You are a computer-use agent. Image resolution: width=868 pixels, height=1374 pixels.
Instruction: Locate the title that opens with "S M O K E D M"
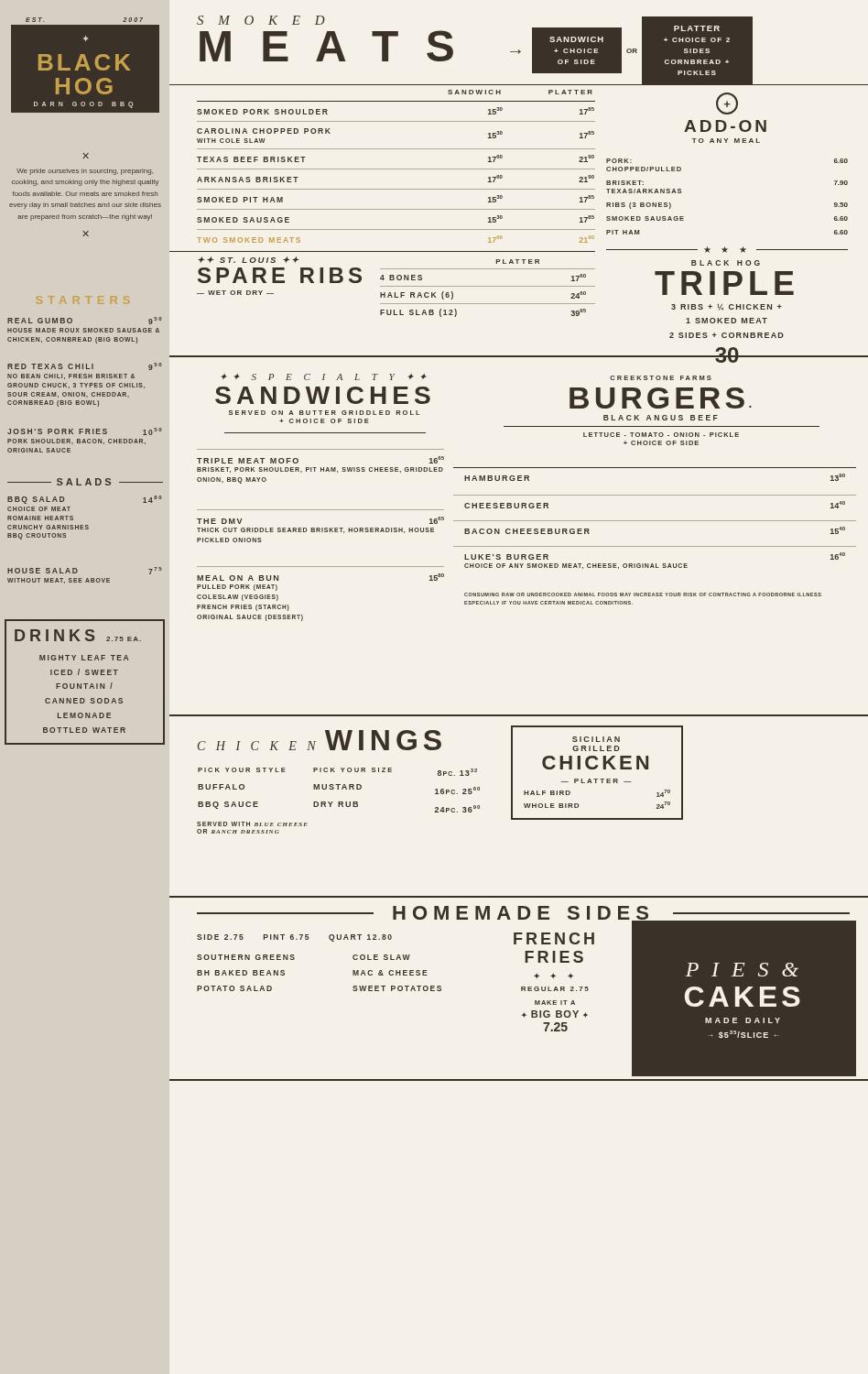tap(348, 41)
